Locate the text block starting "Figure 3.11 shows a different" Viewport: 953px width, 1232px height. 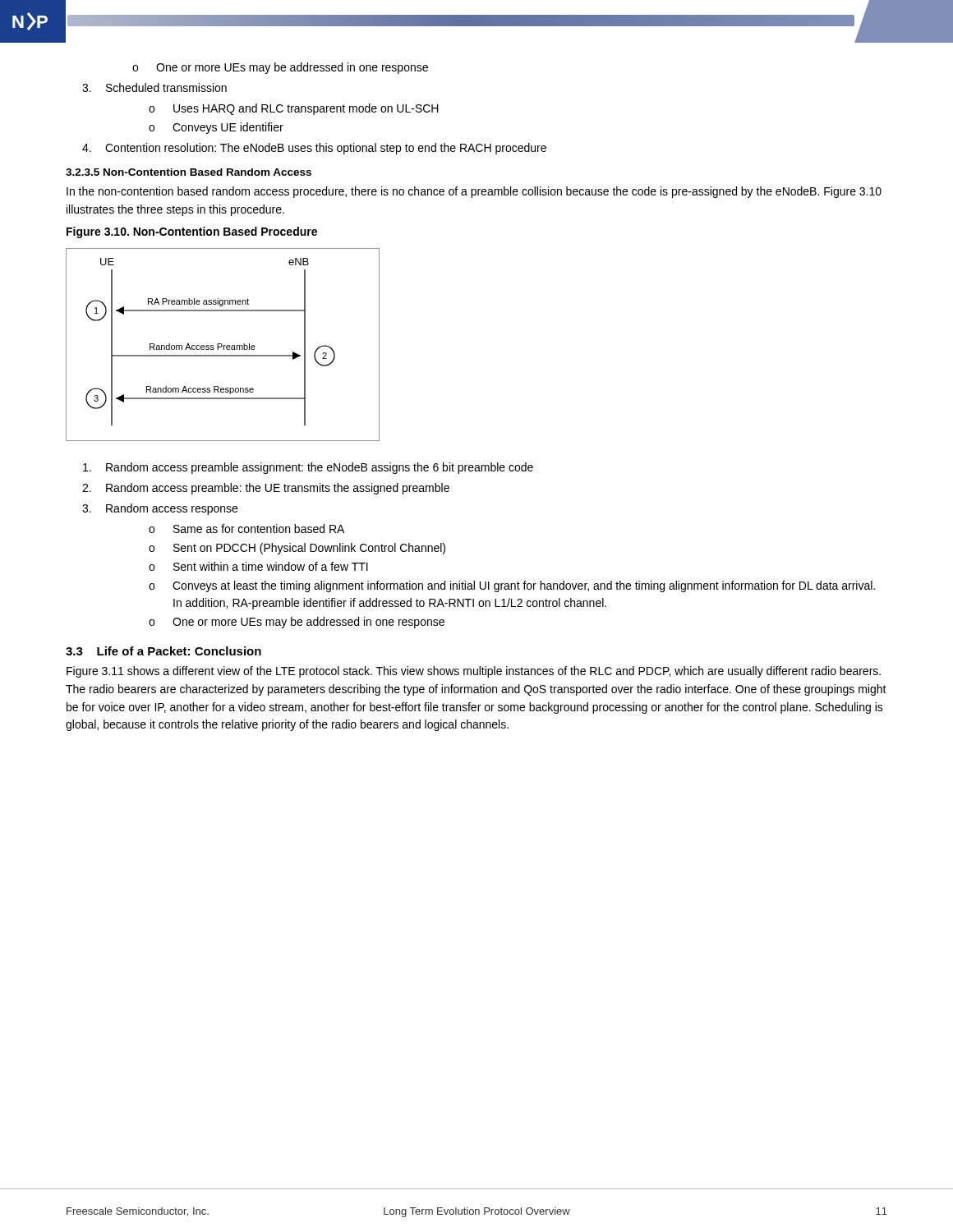click(476, 699)
